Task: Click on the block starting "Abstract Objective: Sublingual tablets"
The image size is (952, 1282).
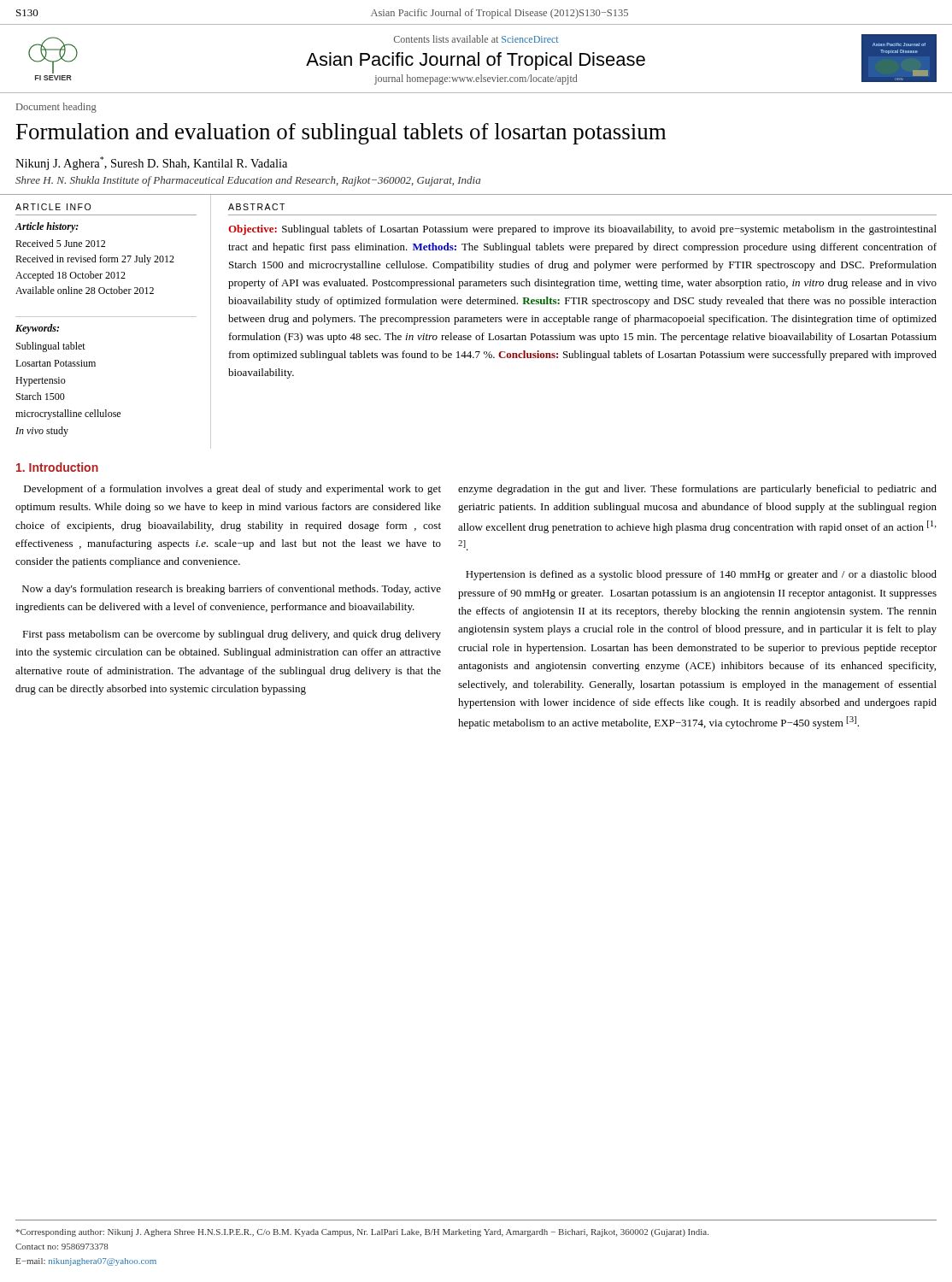Action: click(582, 291)
